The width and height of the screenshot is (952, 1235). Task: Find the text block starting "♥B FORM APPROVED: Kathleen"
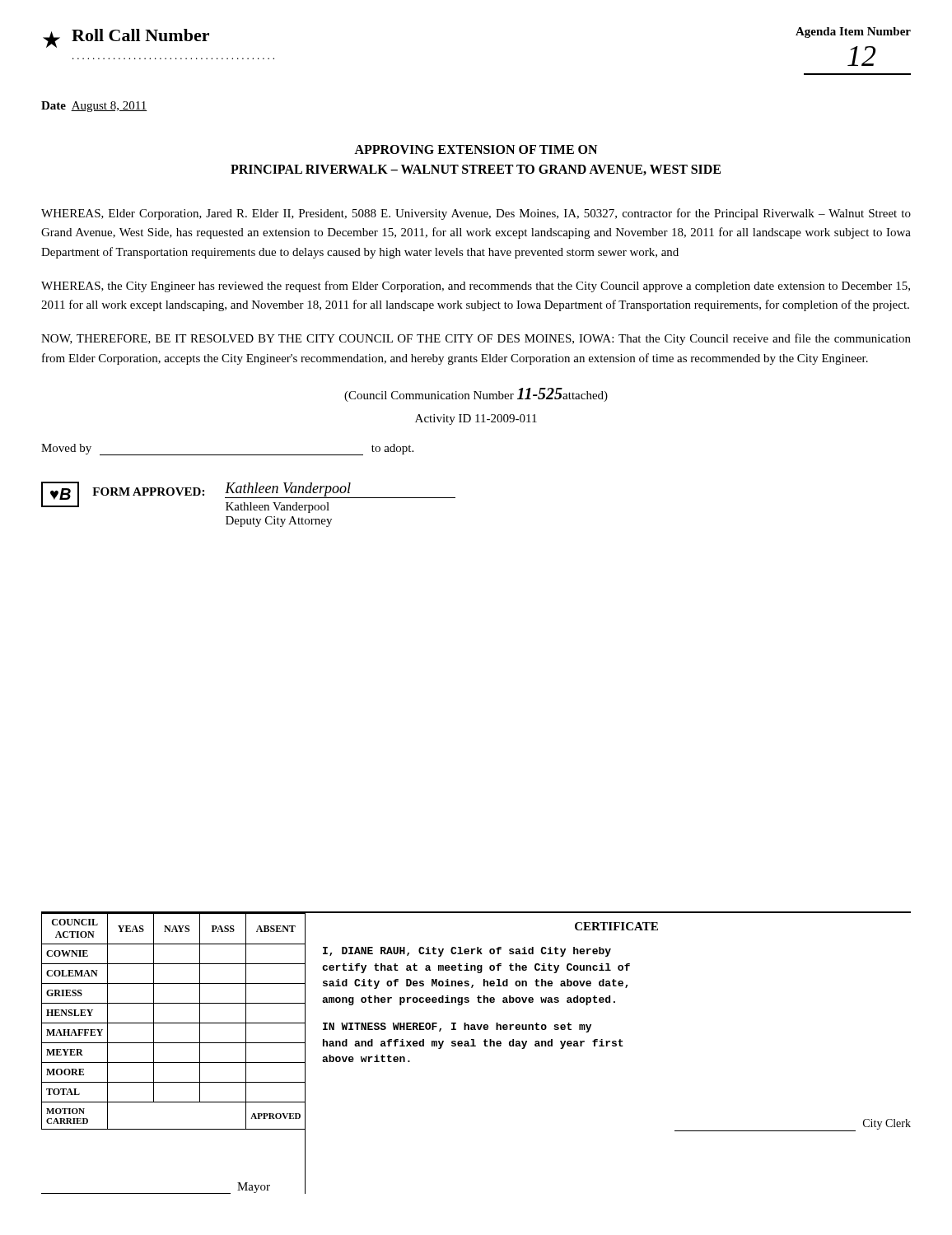click(x=248, y=504)
